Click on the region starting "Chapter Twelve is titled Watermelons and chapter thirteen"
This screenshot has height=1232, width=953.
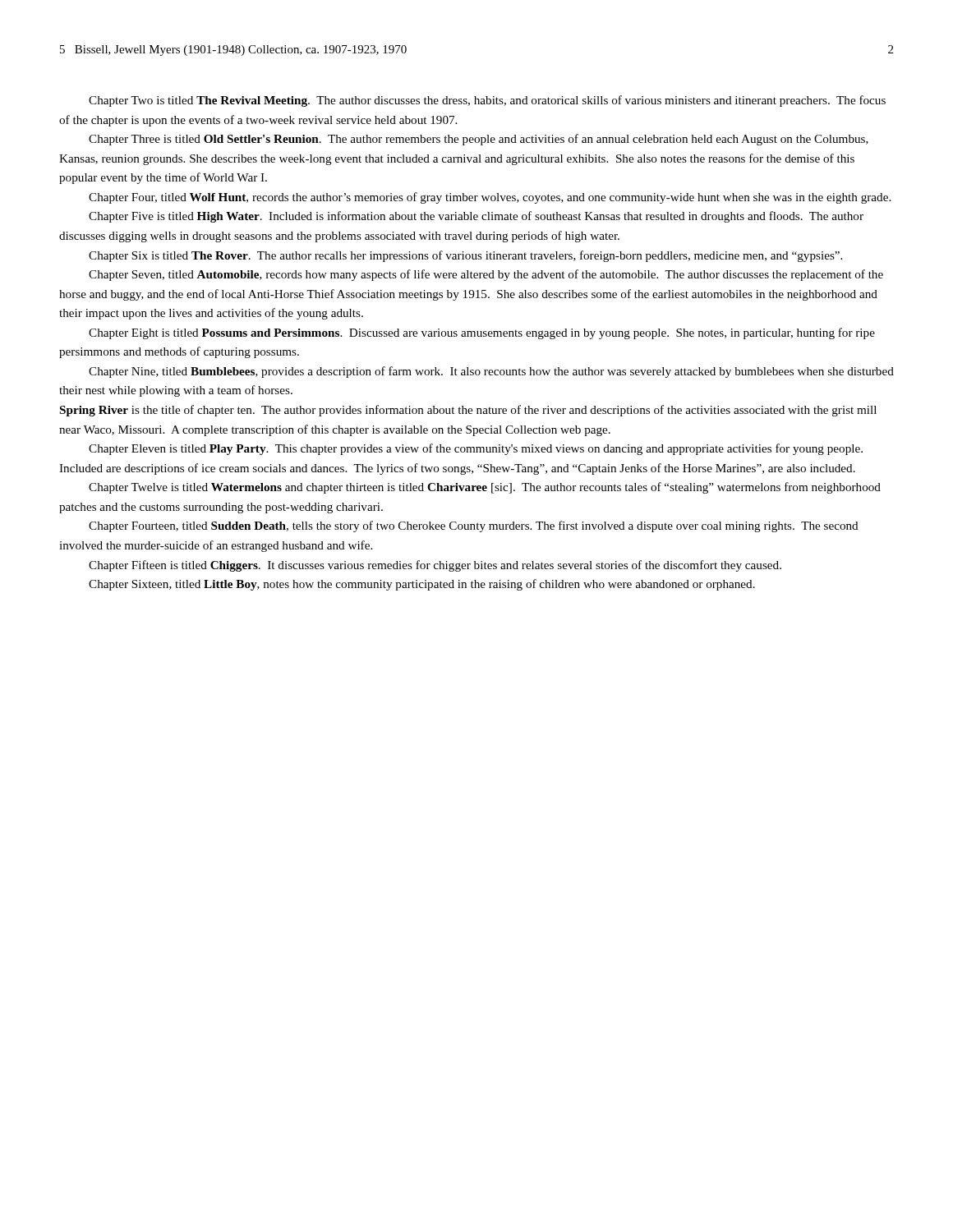[476, 497]
